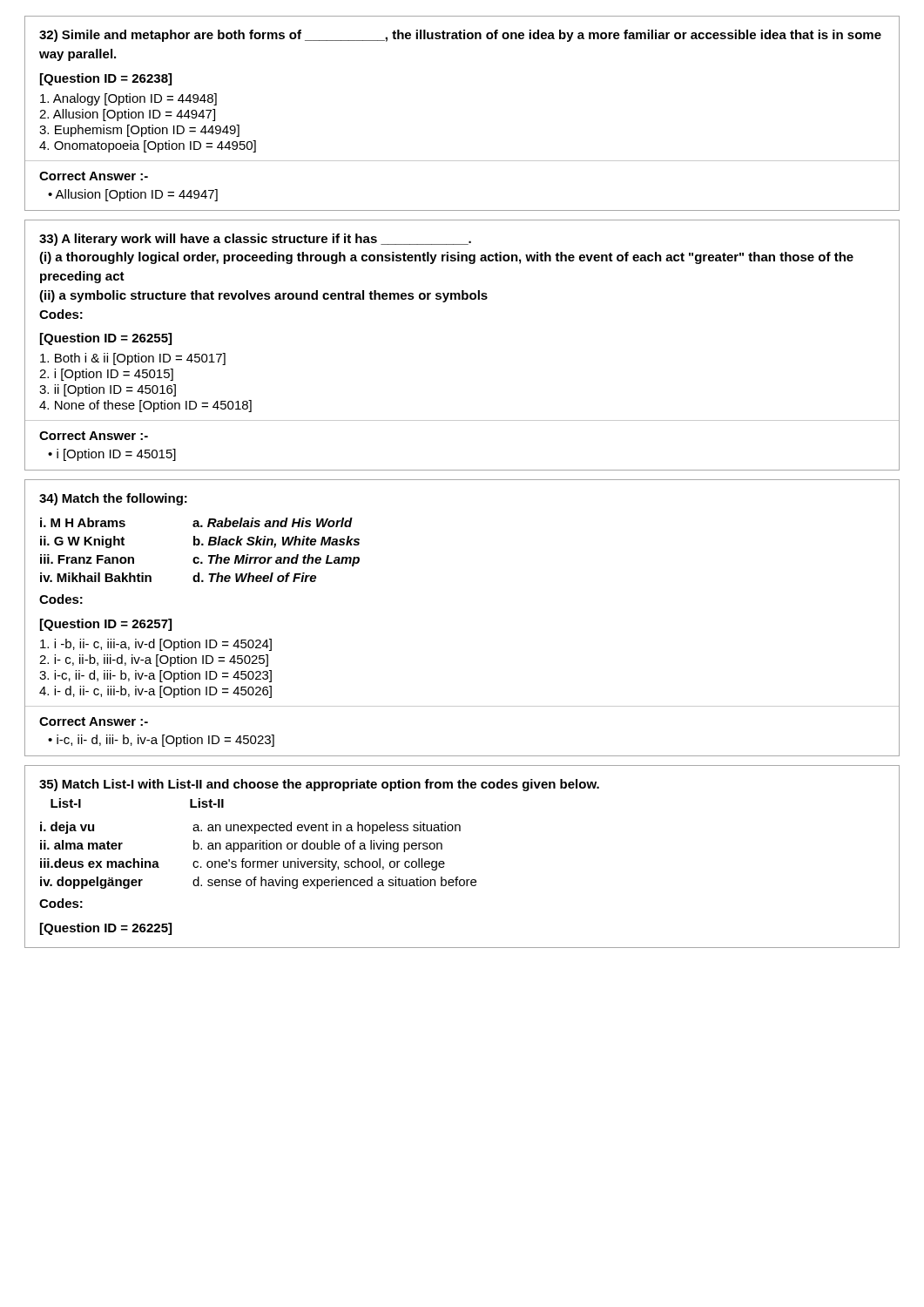Click where it says "4. Onomatopoeia [Option ID = 44950]"

click(148, 146)
